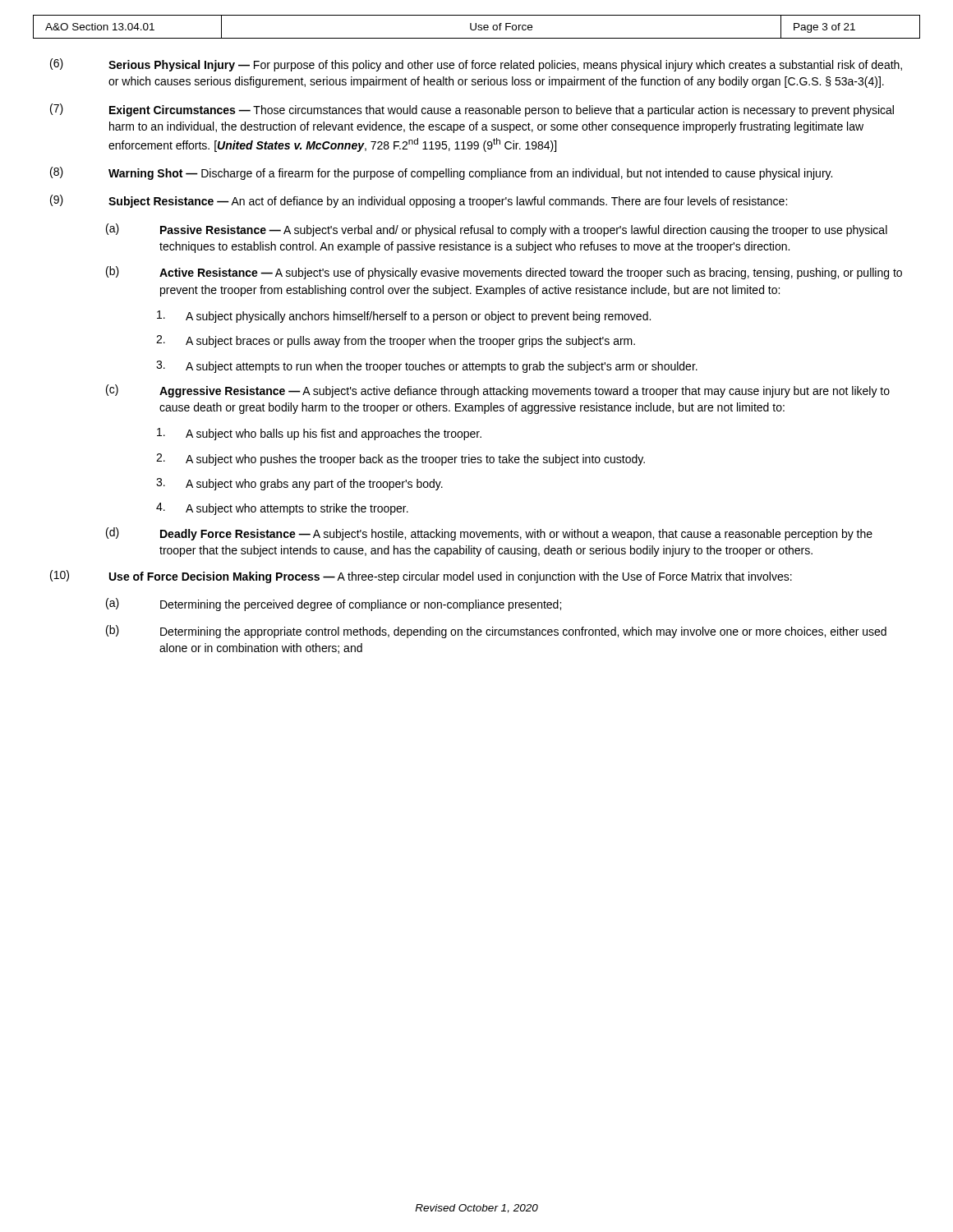Image resolution: width=953 pixels, height=1232 pixels.
Task: Select the list item with the text "(a) Passive Resistance"
Action: click(x=504, y=238)
